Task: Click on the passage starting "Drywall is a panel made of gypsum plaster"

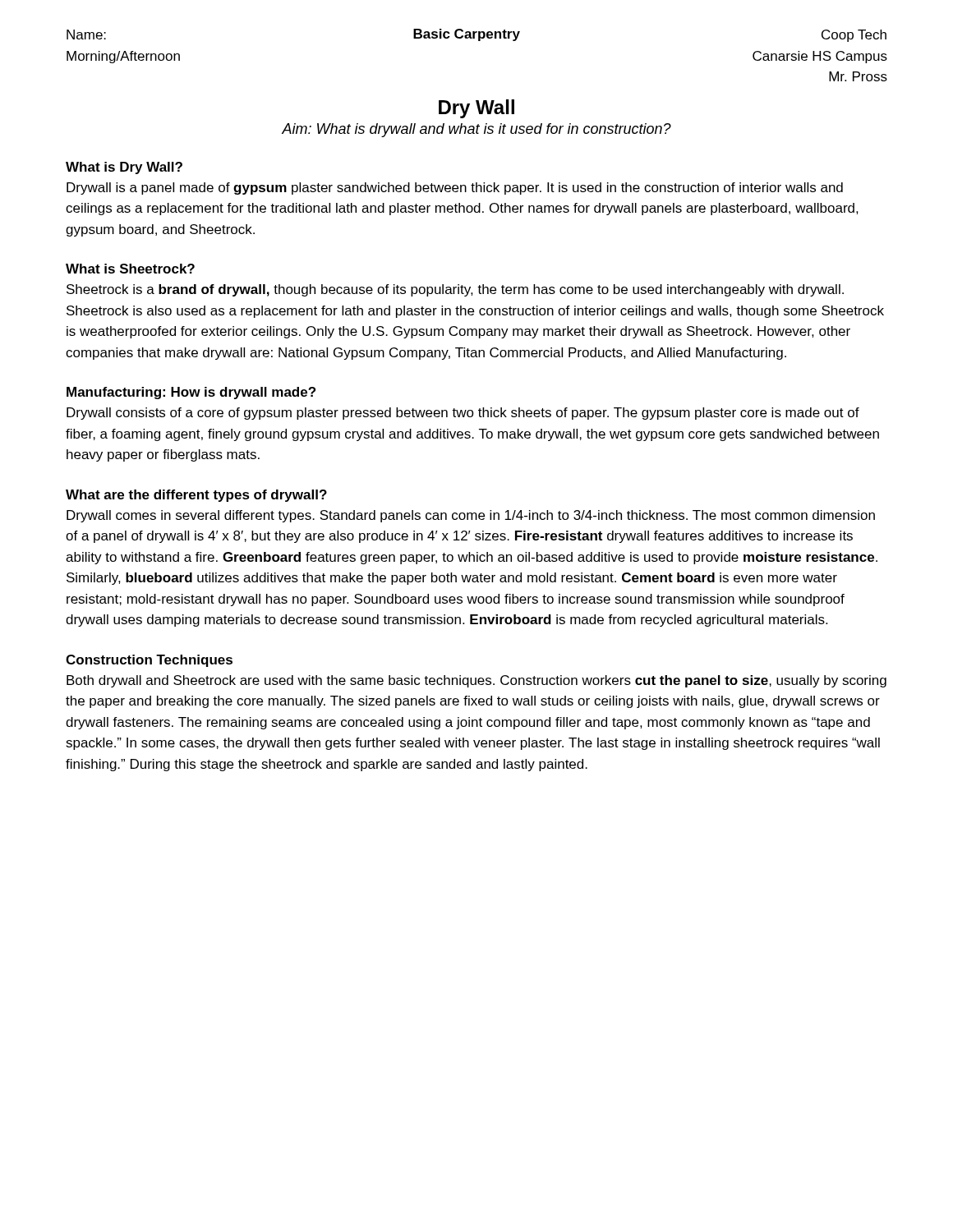Action: (462, 208)
